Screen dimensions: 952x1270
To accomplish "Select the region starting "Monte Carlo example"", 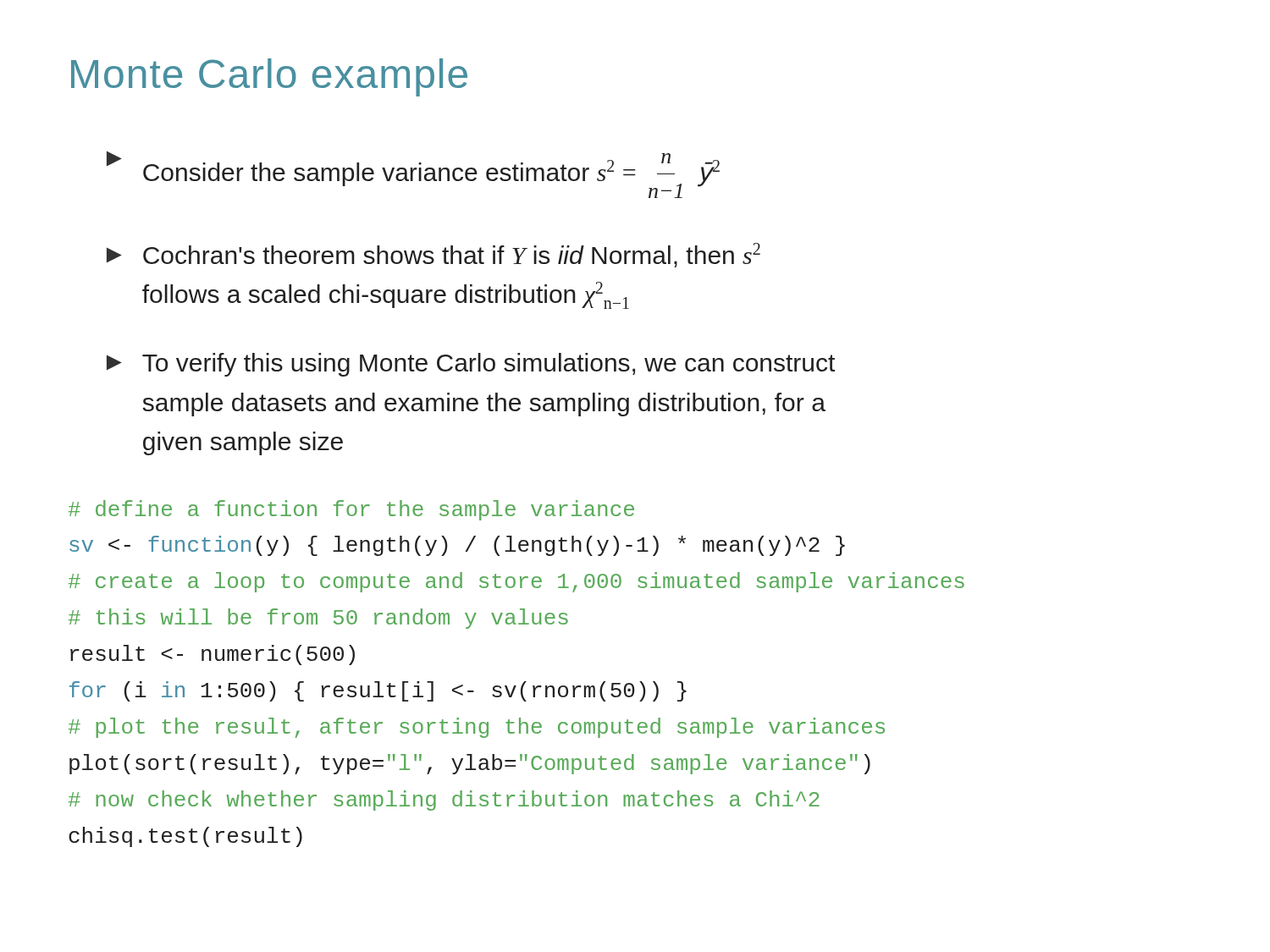I will click(269, 74).
